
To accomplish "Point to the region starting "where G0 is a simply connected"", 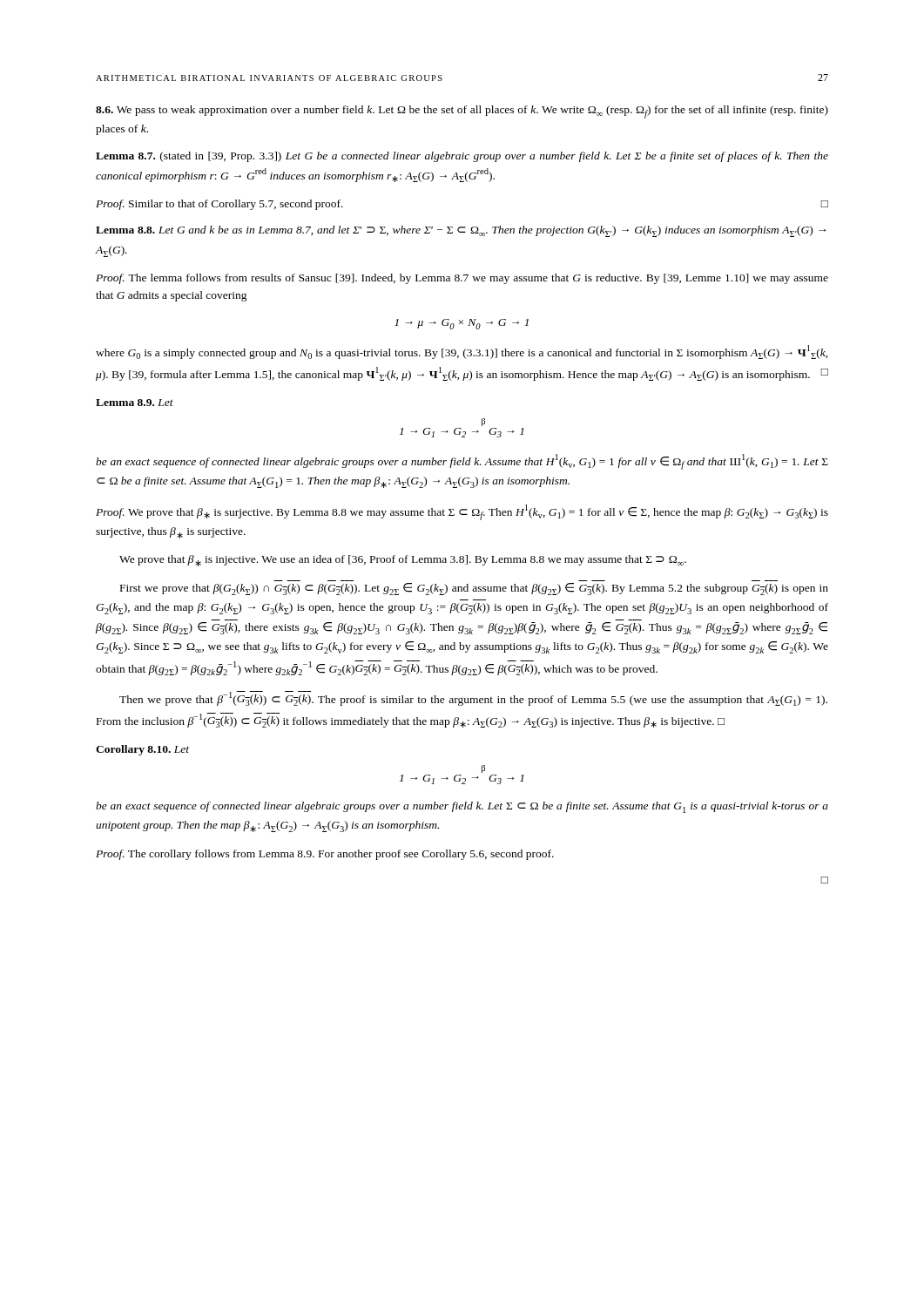I will (462, 363).
